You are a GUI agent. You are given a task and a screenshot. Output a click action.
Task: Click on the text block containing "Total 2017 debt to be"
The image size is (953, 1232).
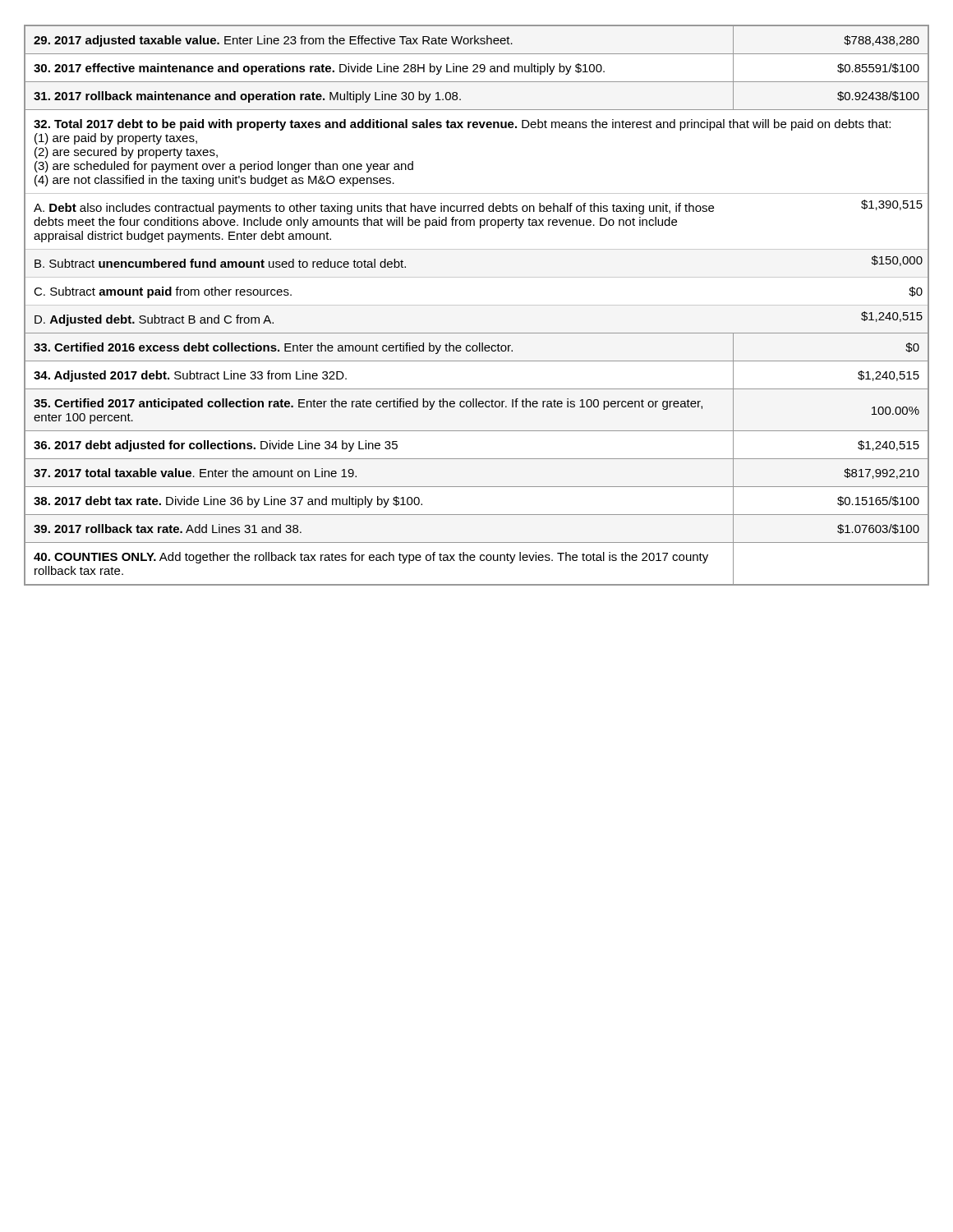pyautogui.click(x=462, y=125)
